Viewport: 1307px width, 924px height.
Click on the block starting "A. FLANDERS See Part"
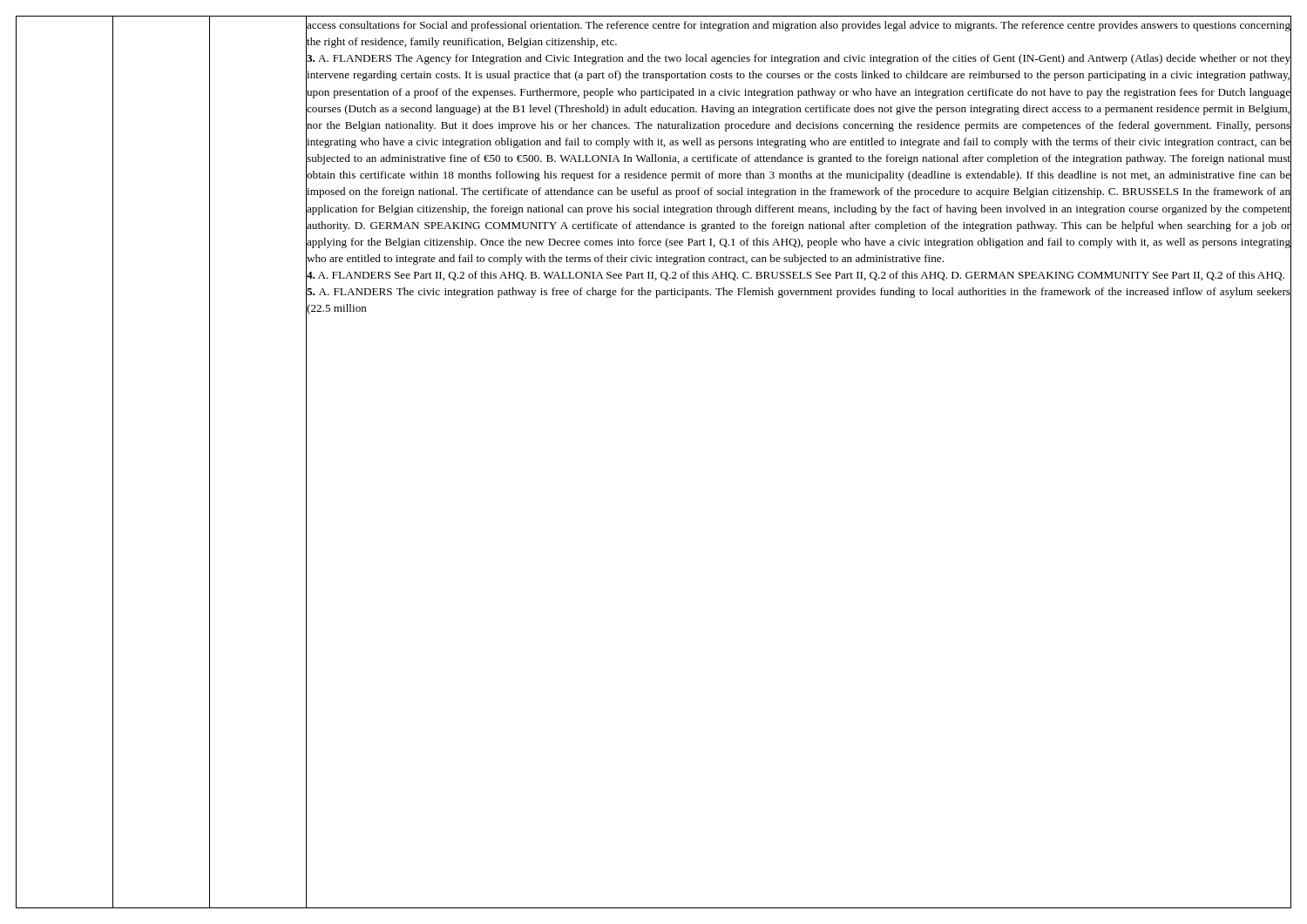click(x=799, y=275)
